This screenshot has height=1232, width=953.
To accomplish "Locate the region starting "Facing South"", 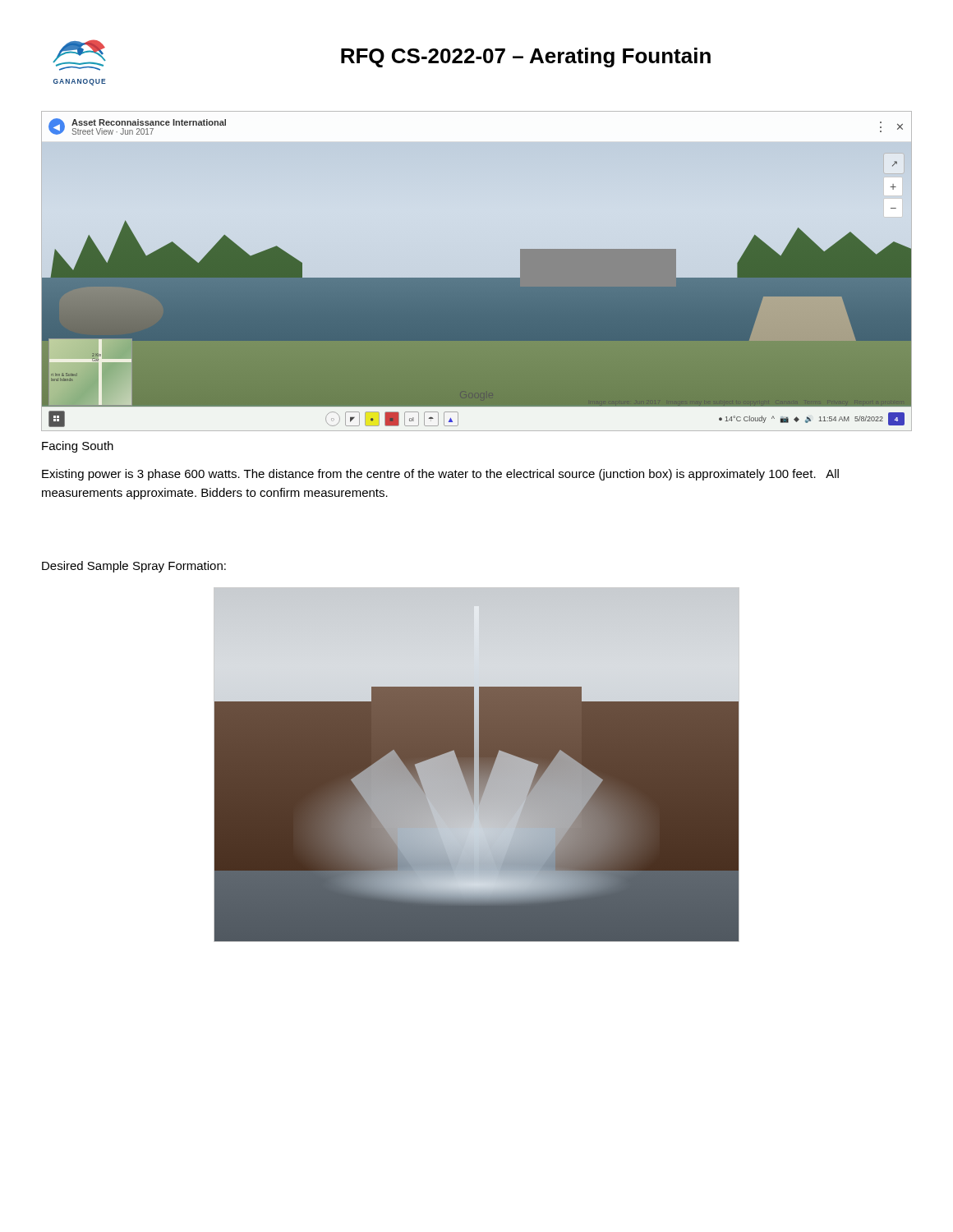I will click(77, 446).
